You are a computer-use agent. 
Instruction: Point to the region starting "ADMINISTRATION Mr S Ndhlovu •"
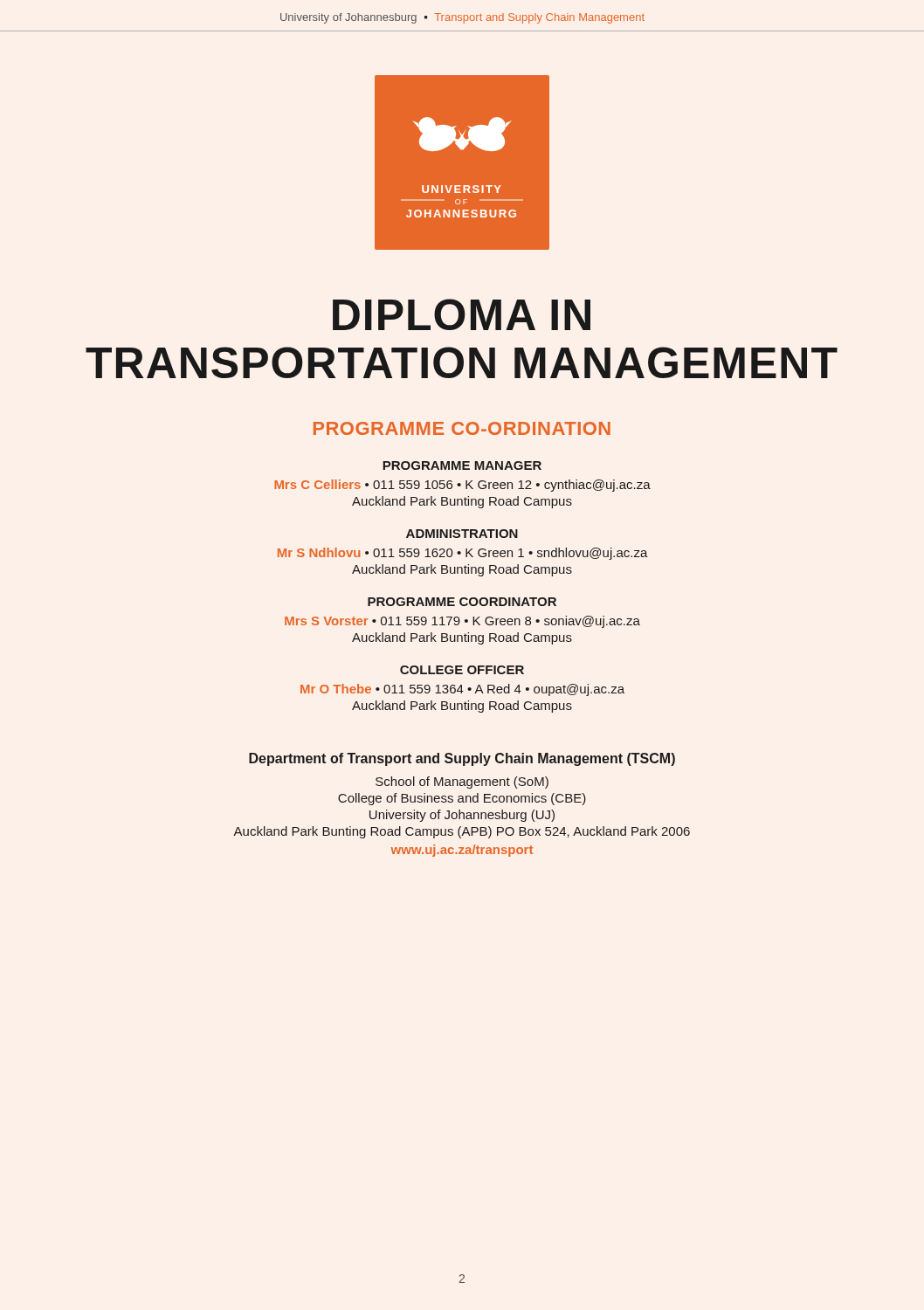pos(462,551)
